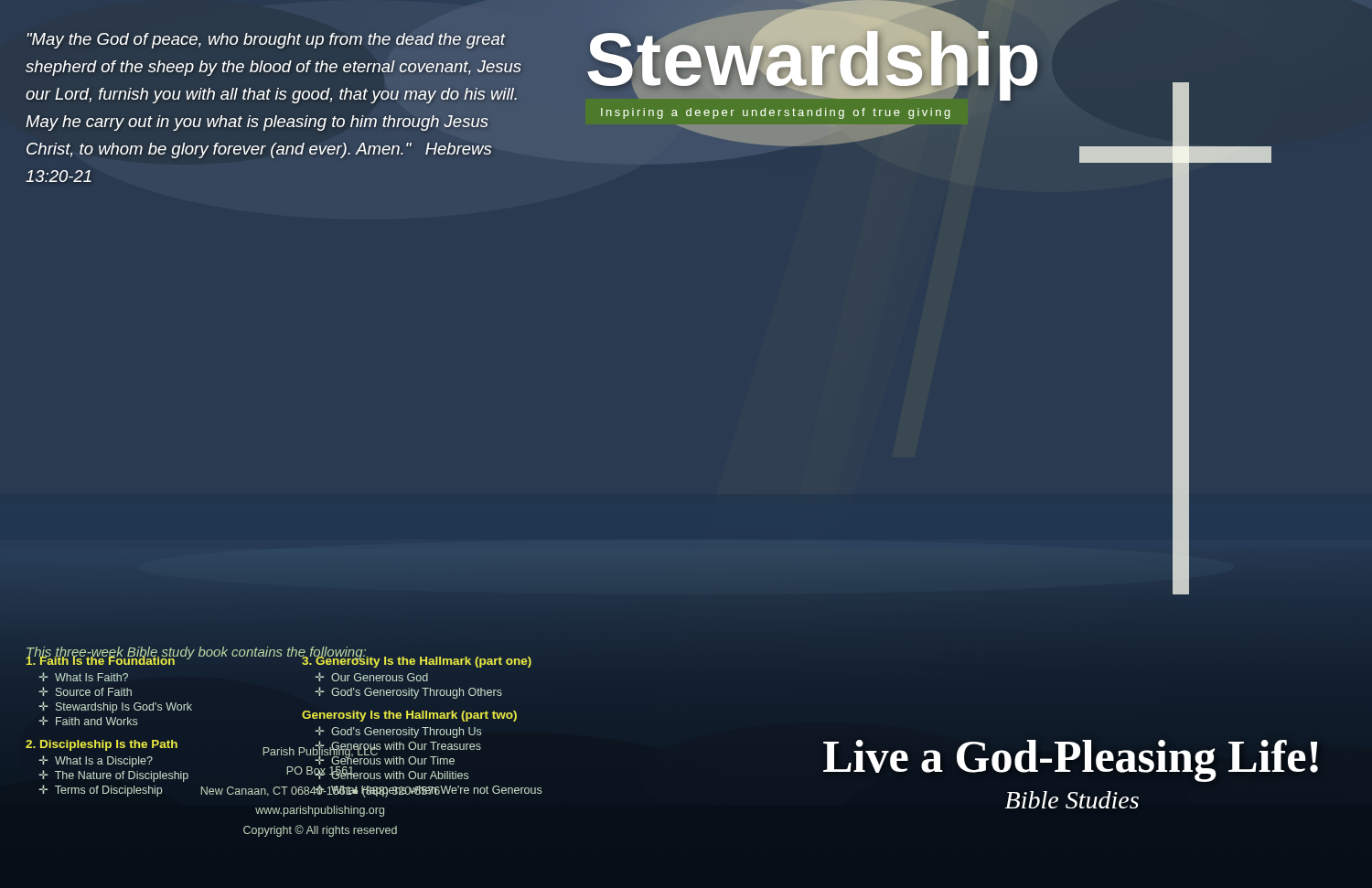Image resolution: width=1372 pixels, height=888 pixels.
Task: Navigate to the element starting ""May the God of peace, who"
Action: [274, 107]
